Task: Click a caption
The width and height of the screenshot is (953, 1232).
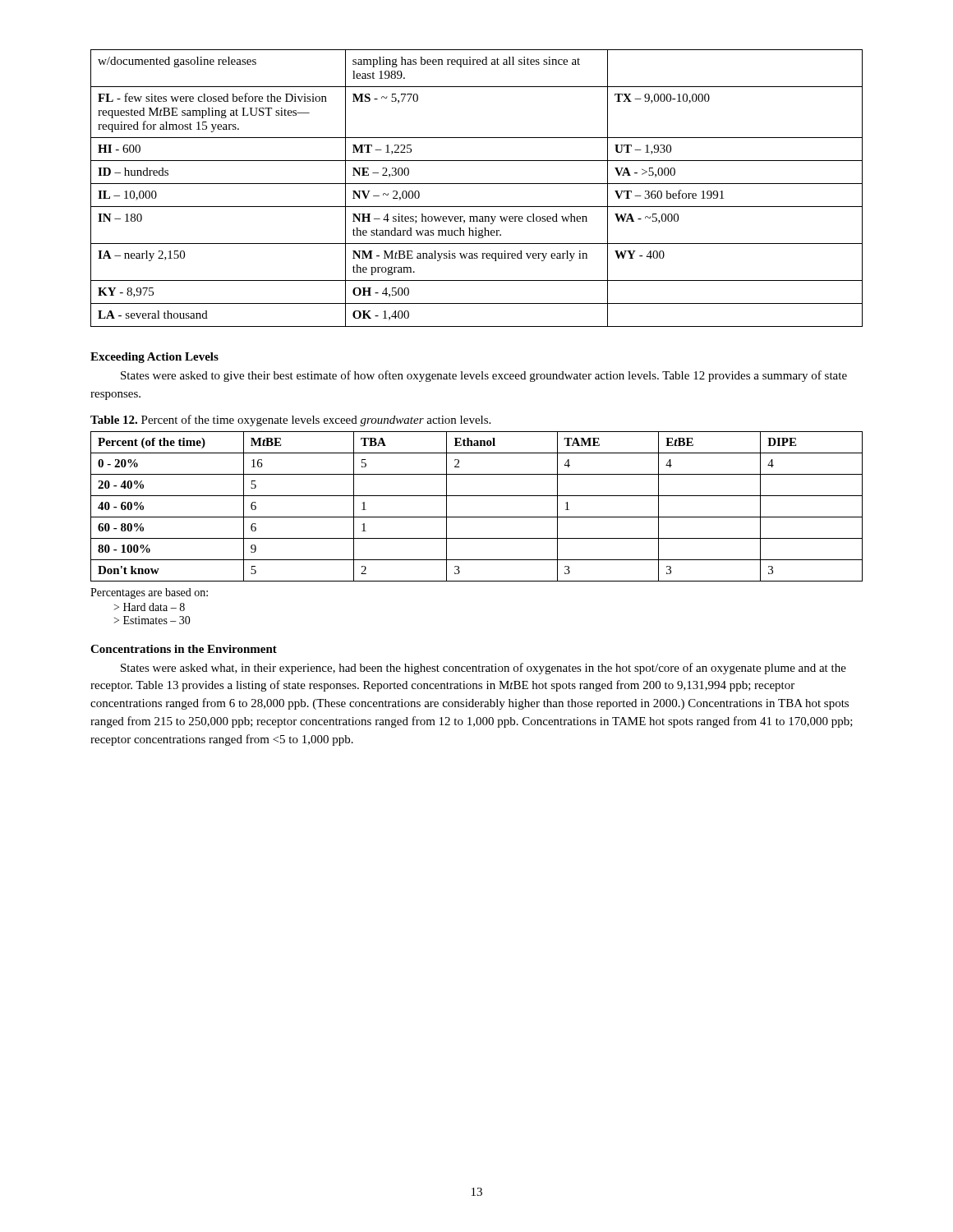Action: (x=291, y=419)
